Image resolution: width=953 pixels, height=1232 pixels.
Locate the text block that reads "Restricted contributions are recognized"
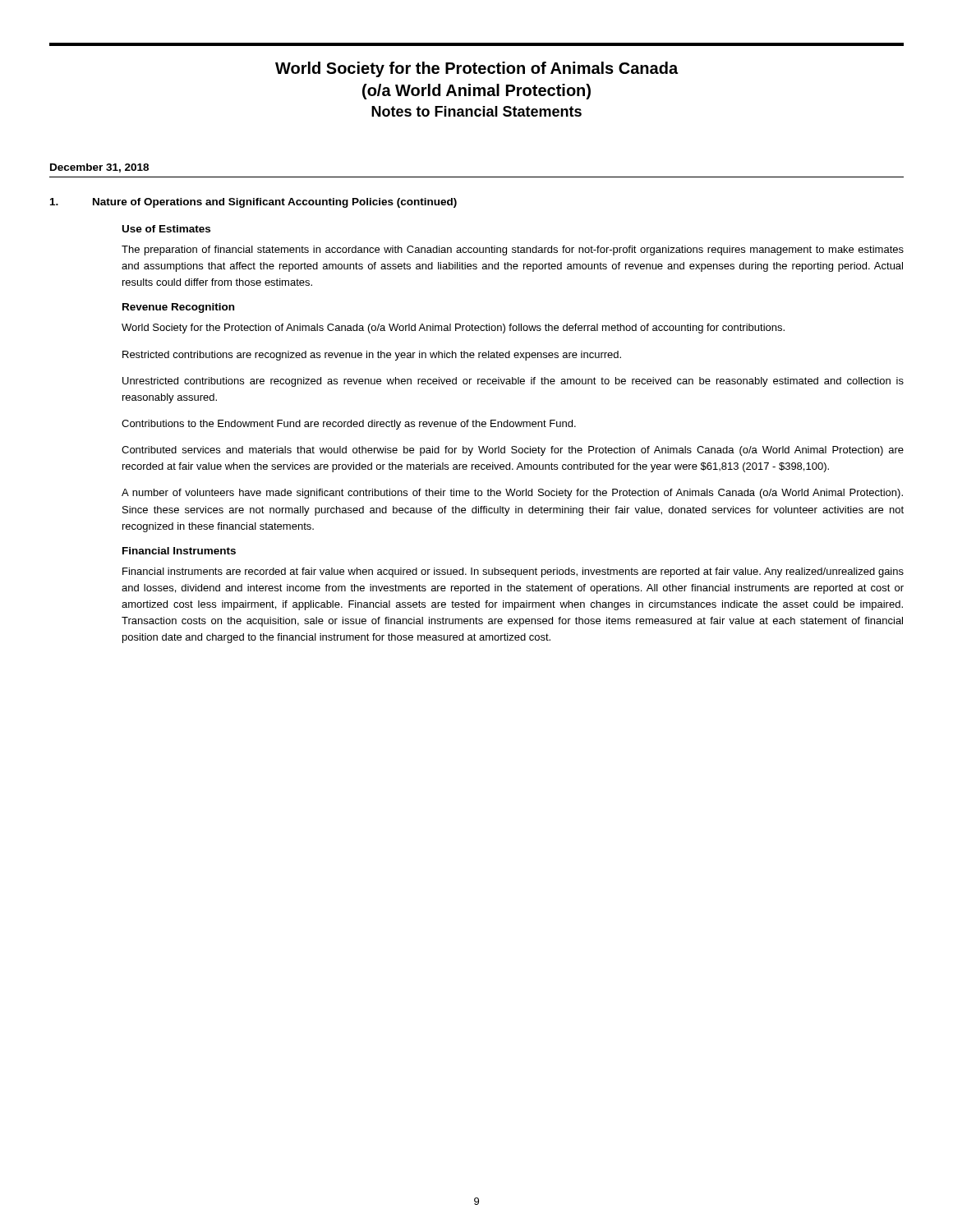tap(372, 354)
